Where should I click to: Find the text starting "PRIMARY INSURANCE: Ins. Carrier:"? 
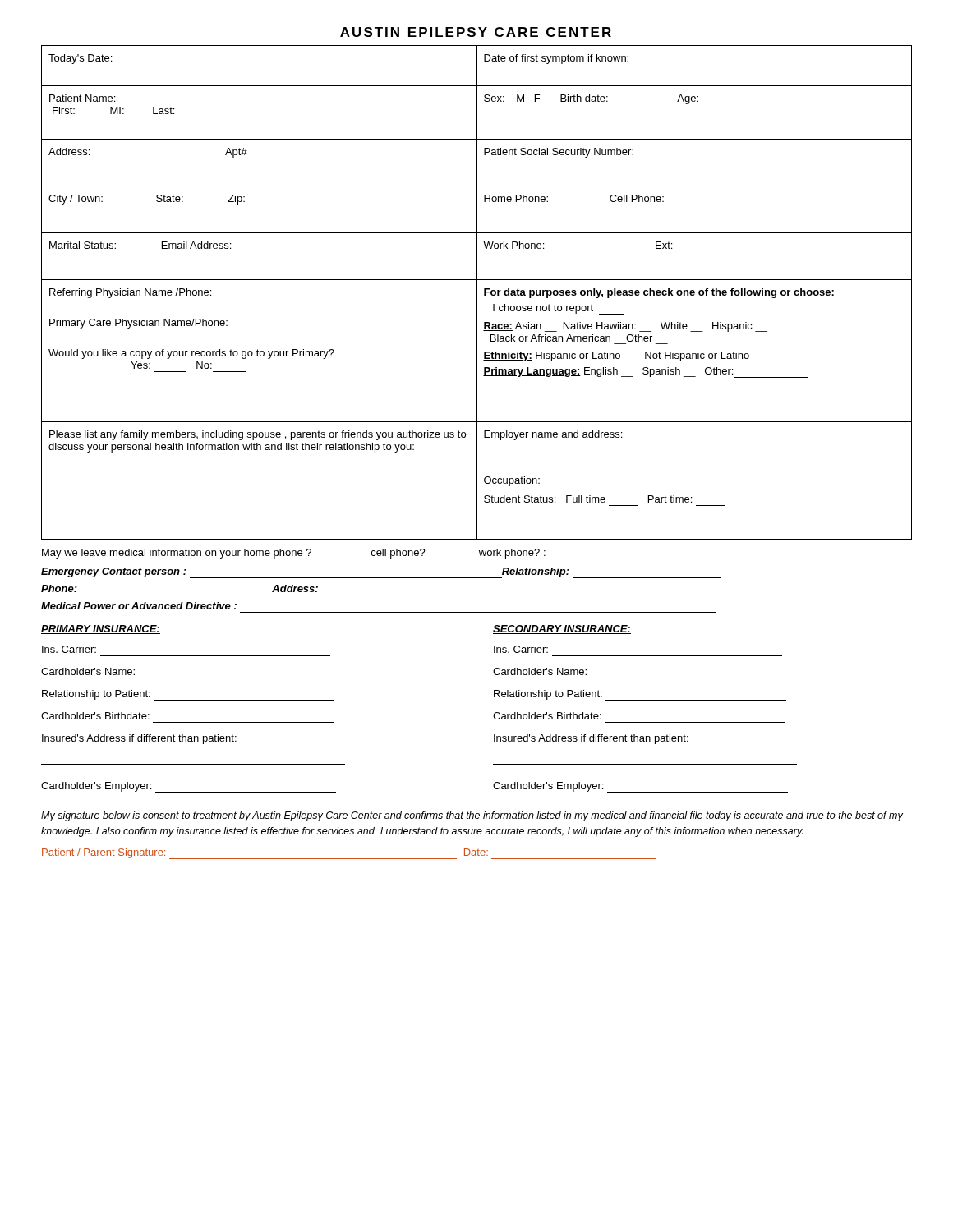tap(251, 708)
